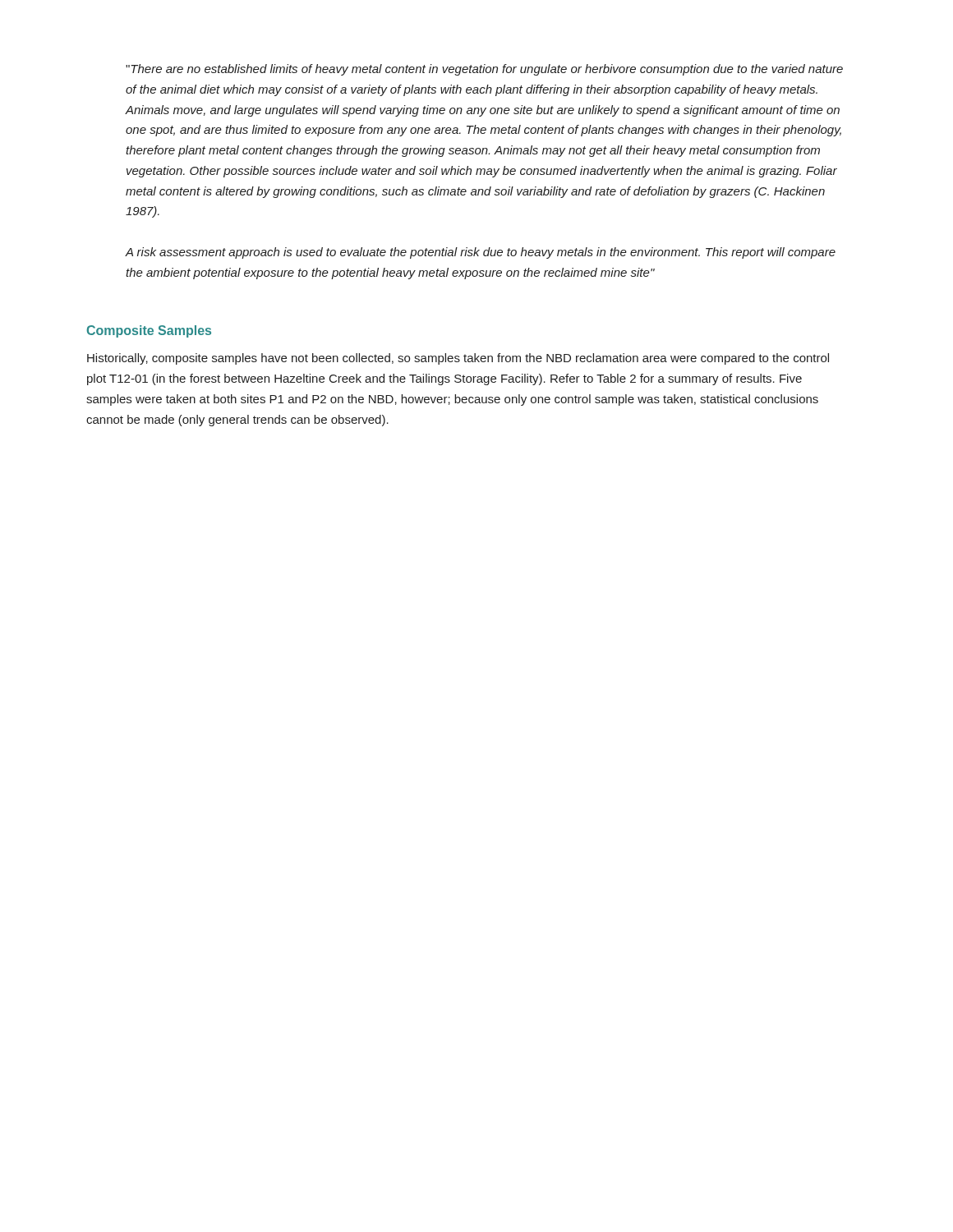Select the text block that reads "Historically, composite samples"
Screen dimensions: 1232x953
[x=458, y=388]
